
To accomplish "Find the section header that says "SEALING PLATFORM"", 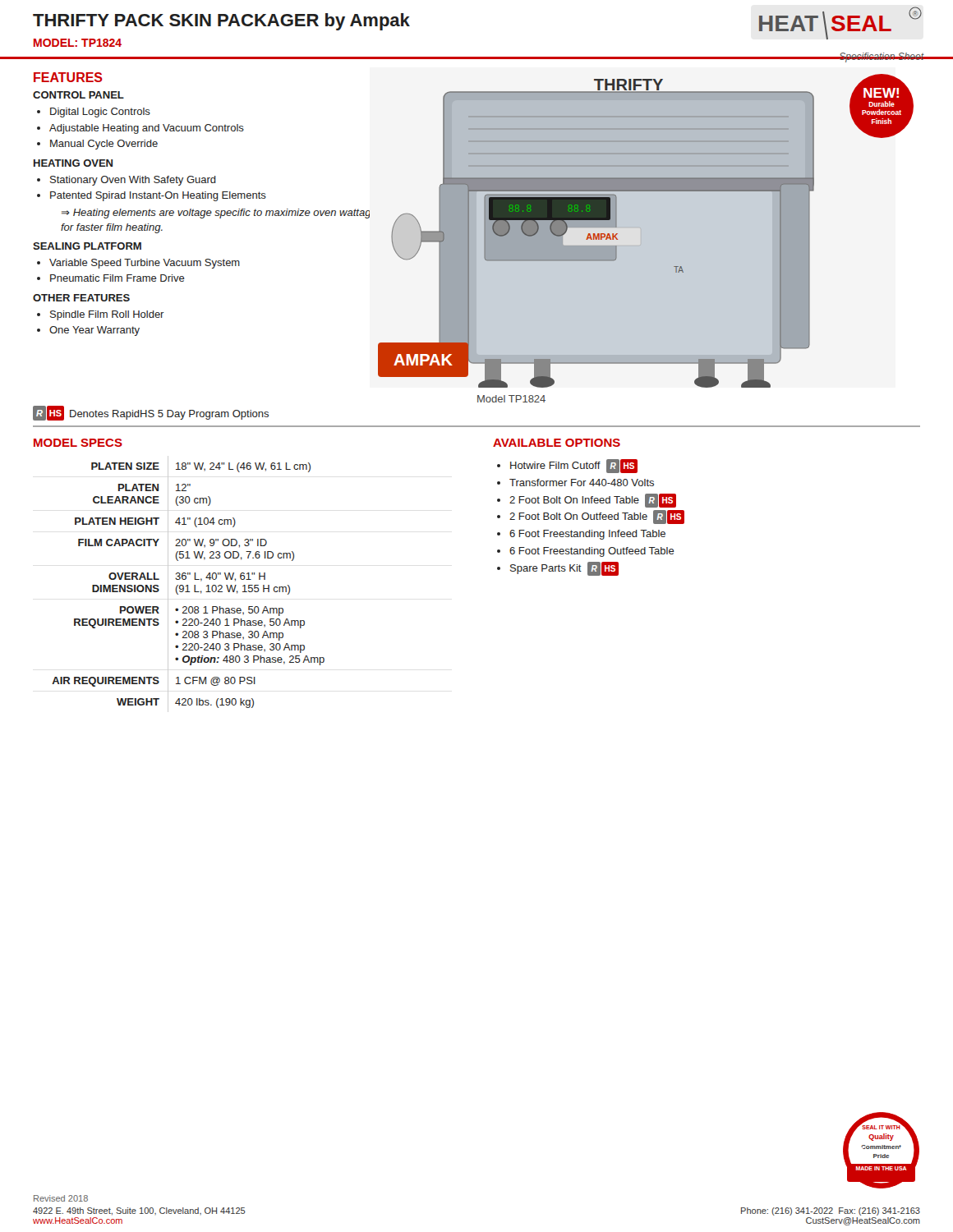I will tap(87, 246).
